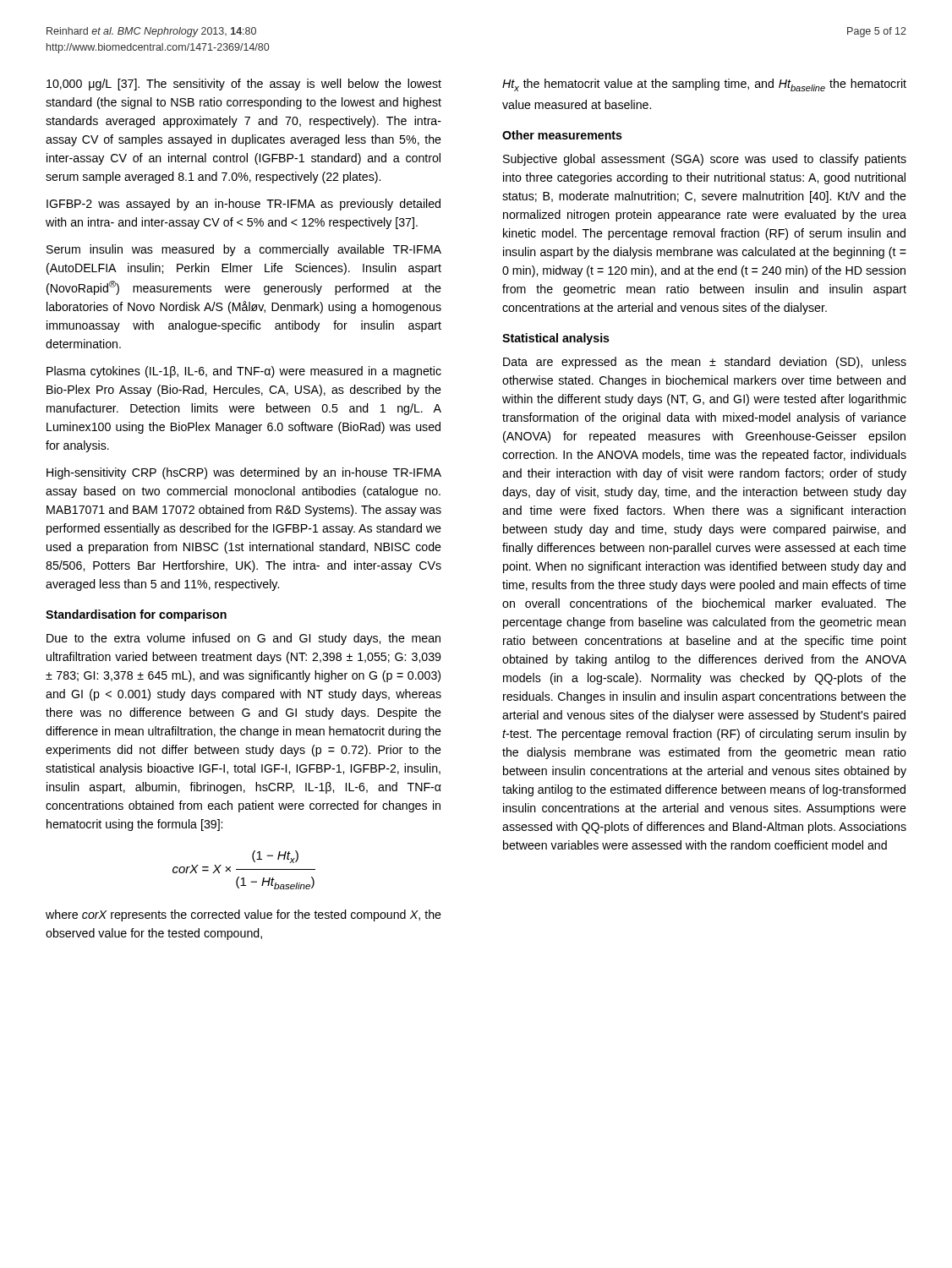Locate the passage starting "High-sensitivity CRP (hsCRP) was"
This screenshot has width=952, height=1268.
pyautogui.click(x=244, y=528)
